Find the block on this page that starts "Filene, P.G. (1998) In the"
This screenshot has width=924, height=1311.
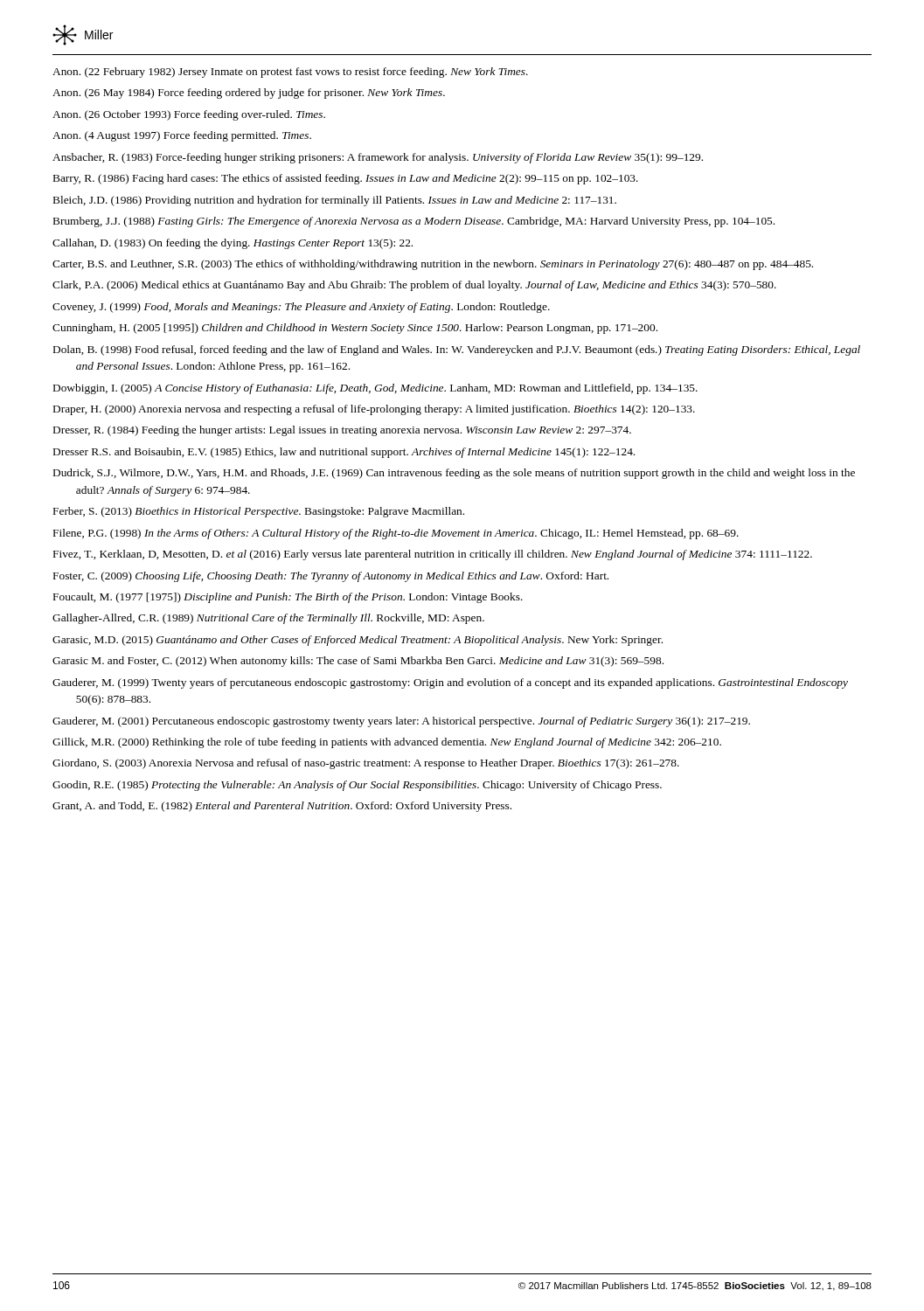pyautogui.click(x=396, y=532)
